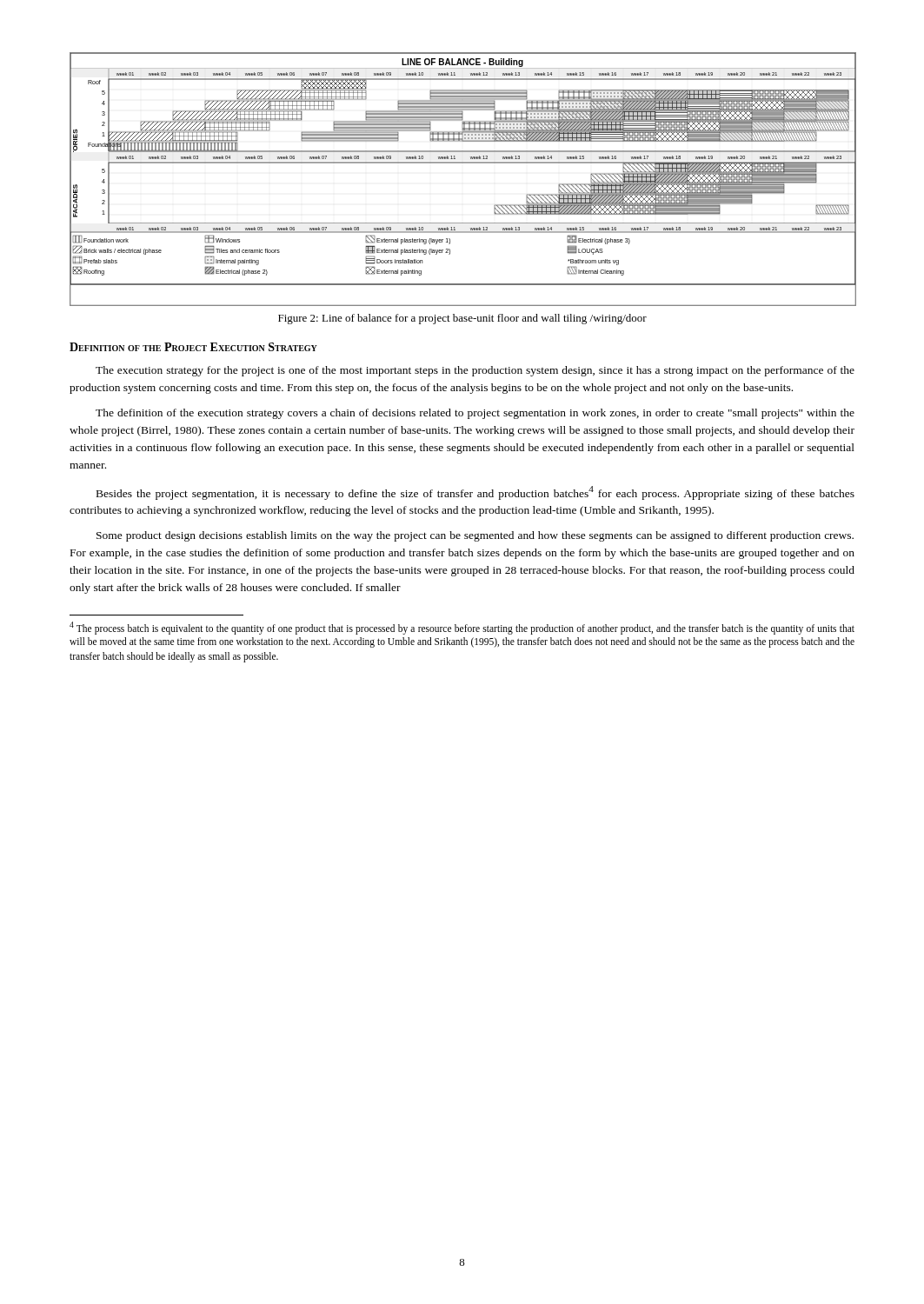Screen dimensions: 1304x924
Task: Find the caption on this page that starts "Figure 2: Line of"
Action: (462, 318)
